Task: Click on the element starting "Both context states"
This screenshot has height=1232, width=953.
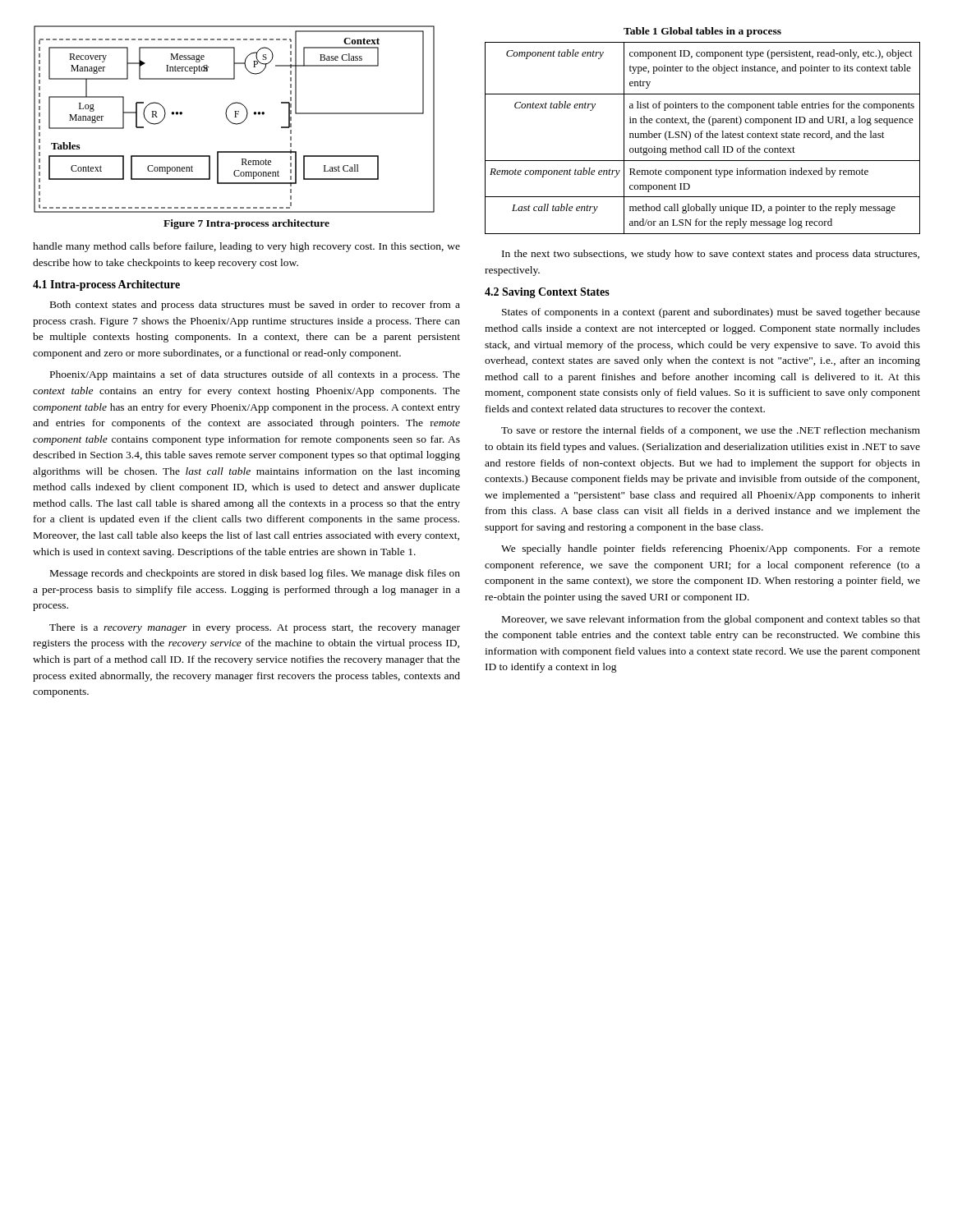Action: (x=246, y=498)
